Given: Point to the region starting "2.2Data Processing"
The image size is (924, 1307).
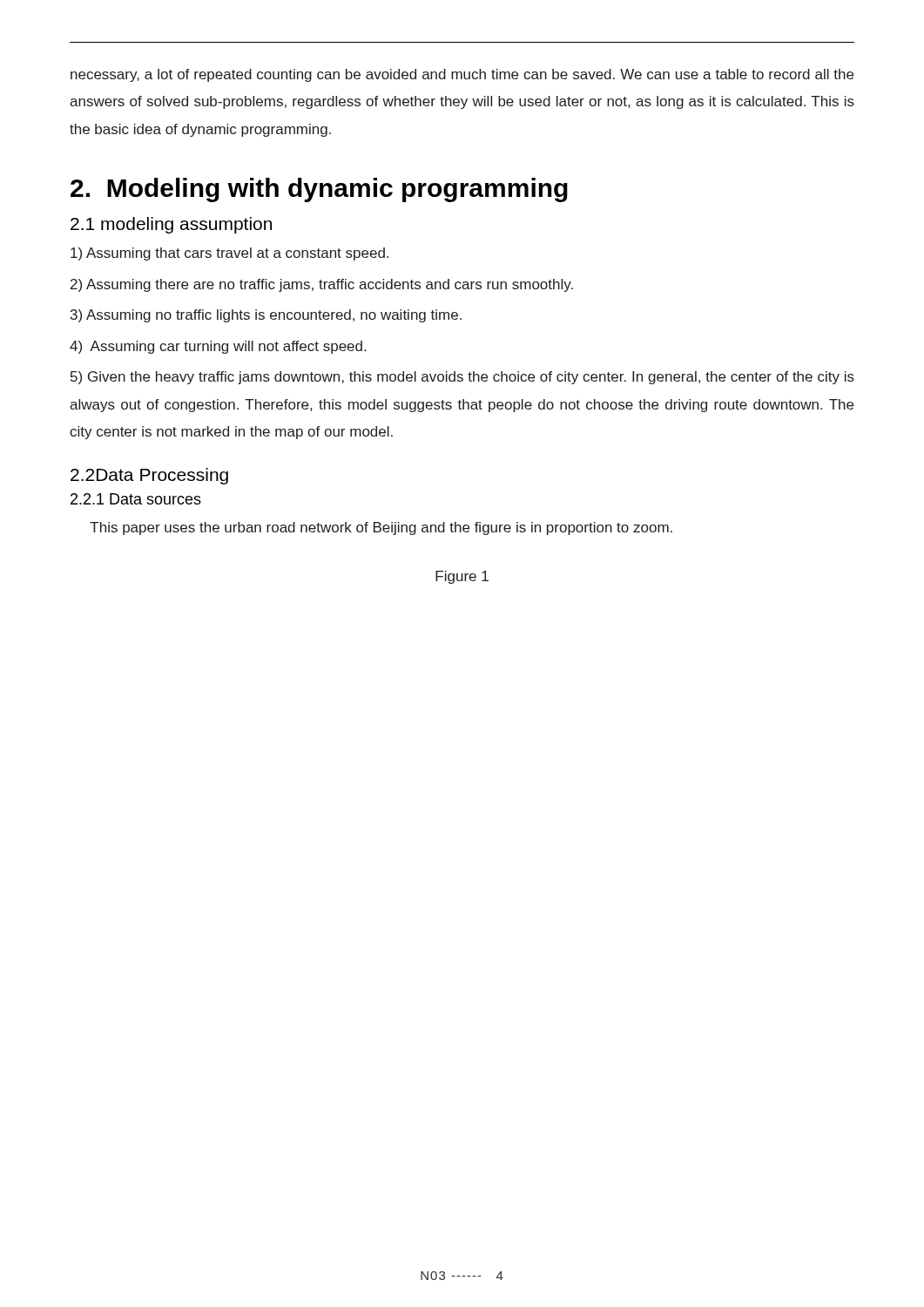Looking at the screenshot, I should [x=149, y=475].
